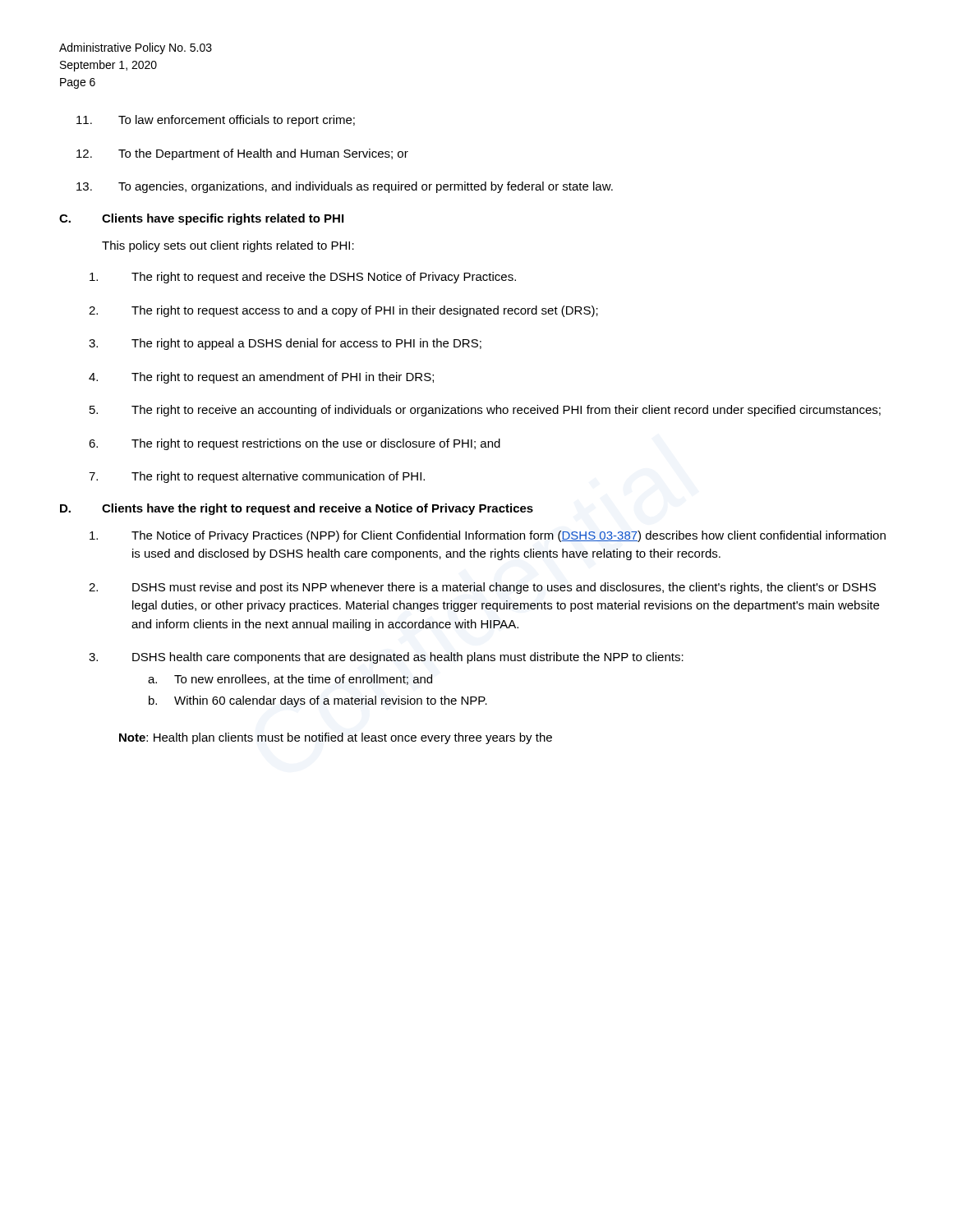Select the text block containing "Note: Health plan clients must be notified"
The image size is (953, 1232).
click(x=335, y=737)
